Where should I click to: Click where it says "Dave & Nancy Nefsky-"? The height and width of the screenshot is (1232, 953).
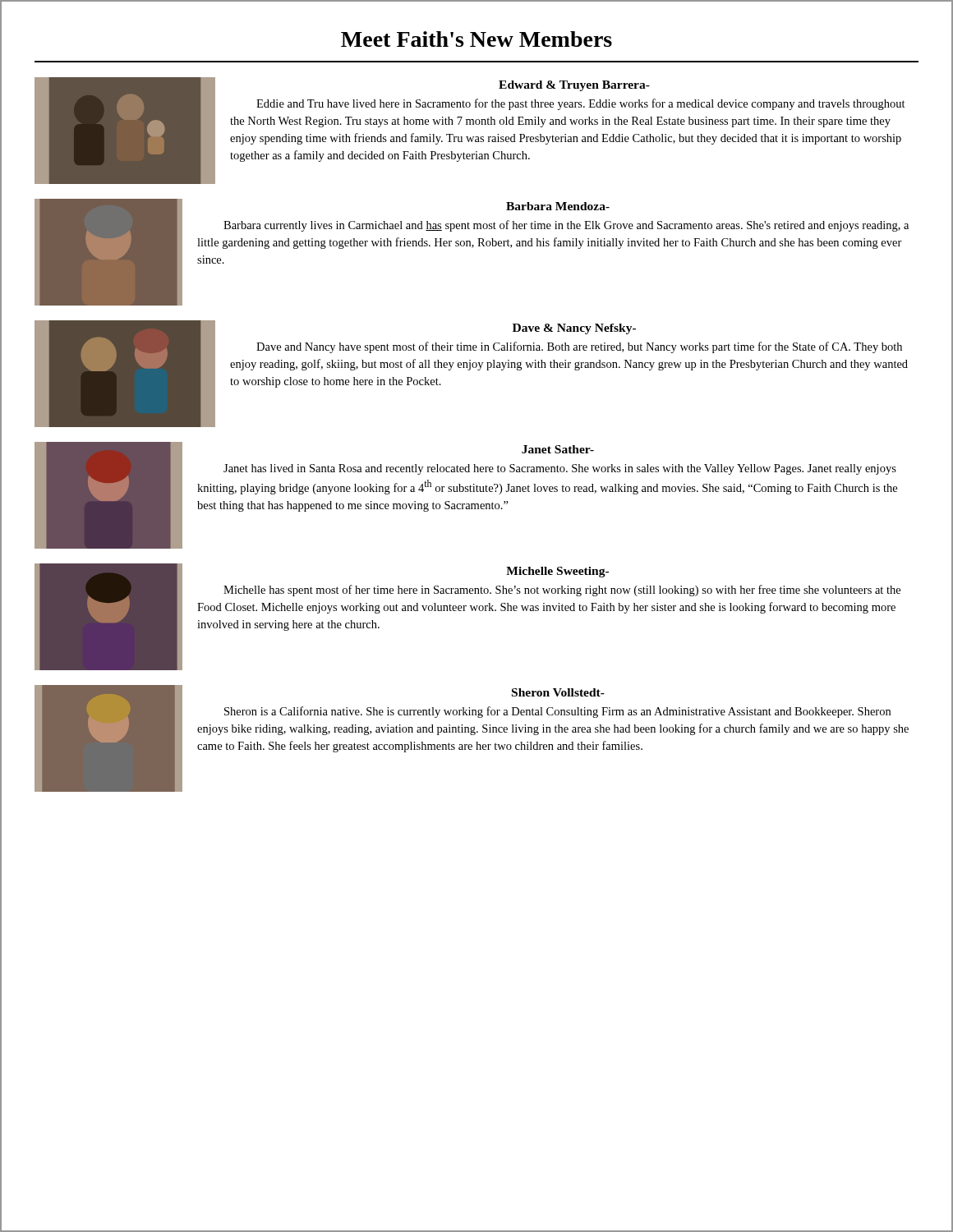pyautogui.click(x=574, y=327)
